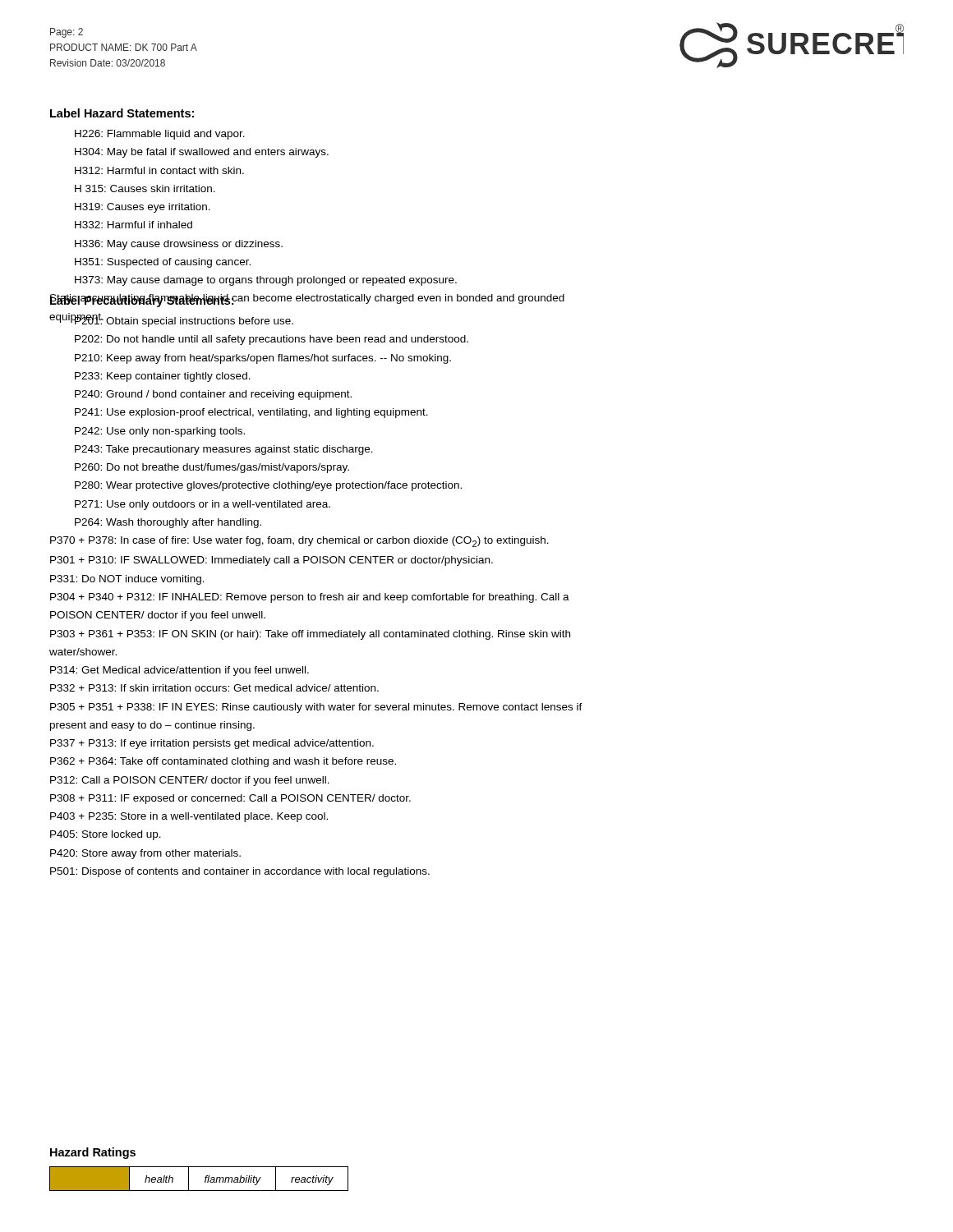Click on the text block with the text "H226: Flammable liquid"
953x1232 pixels.
pyautogui.click(x=160, y=135)
